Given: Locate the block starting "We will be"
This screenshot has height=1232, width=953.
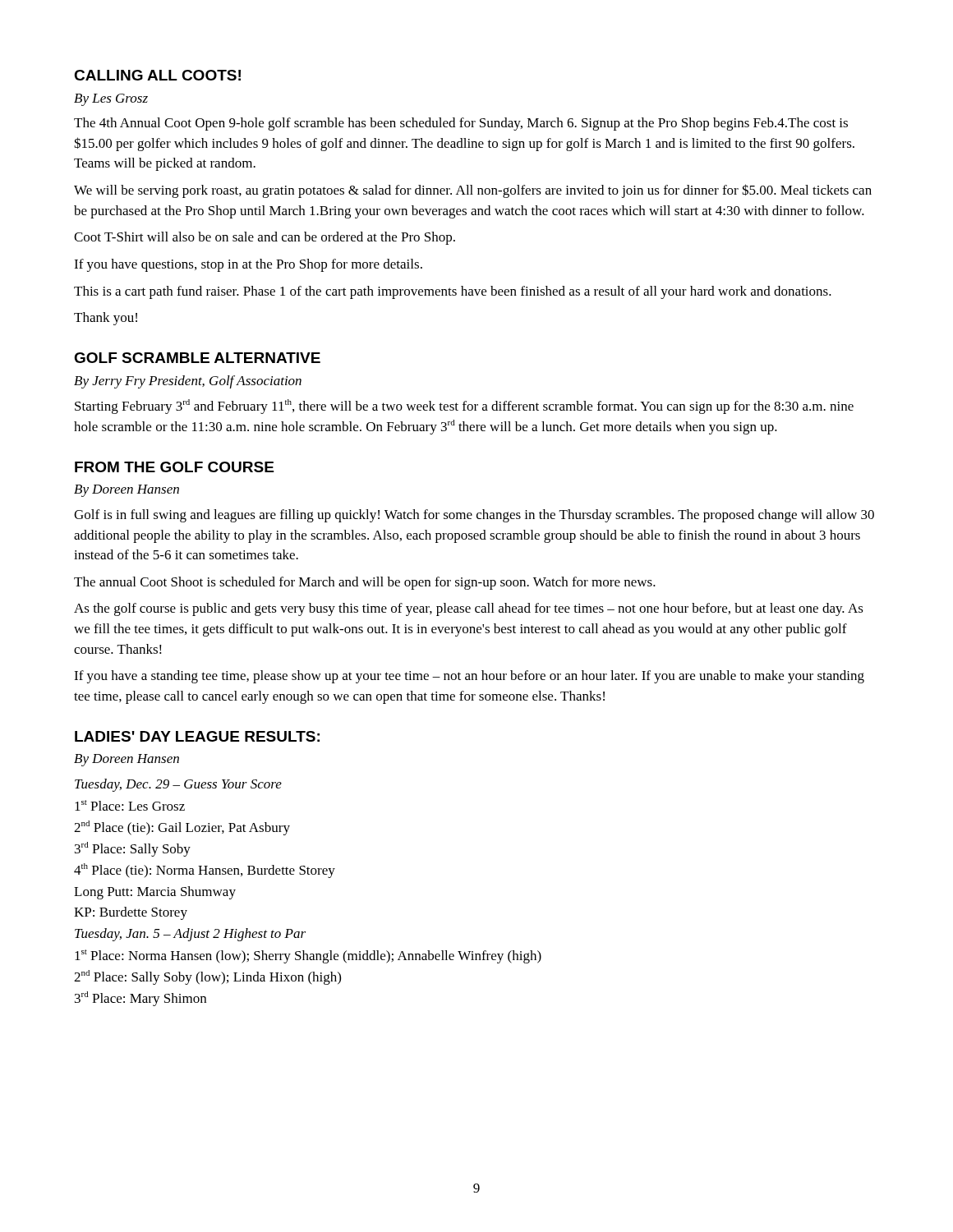Looking at the screenshot, I should (473, 200).
